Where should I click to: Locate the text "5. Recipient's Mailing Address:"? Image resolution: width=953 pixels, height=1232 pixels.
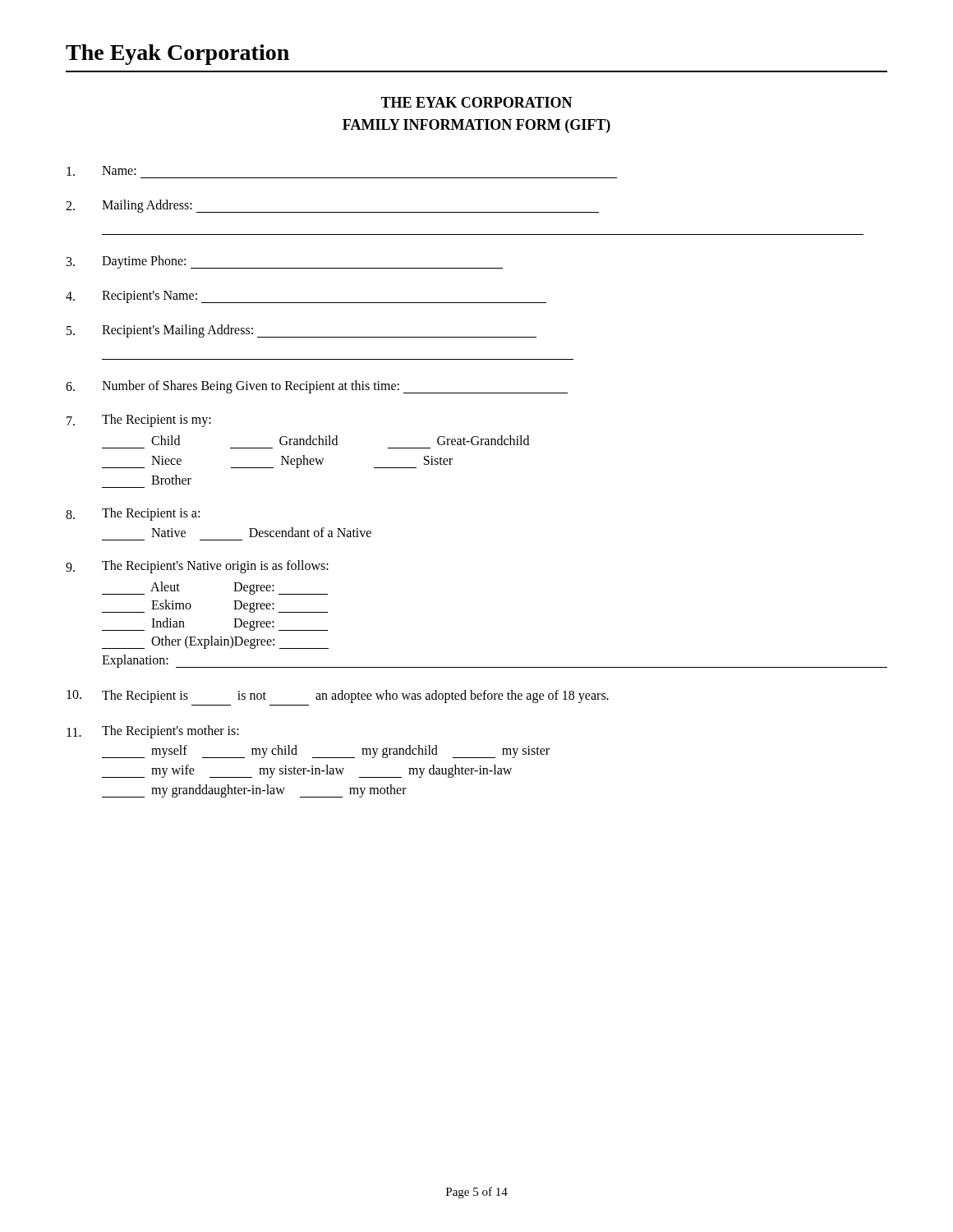(x=476, y=341)
